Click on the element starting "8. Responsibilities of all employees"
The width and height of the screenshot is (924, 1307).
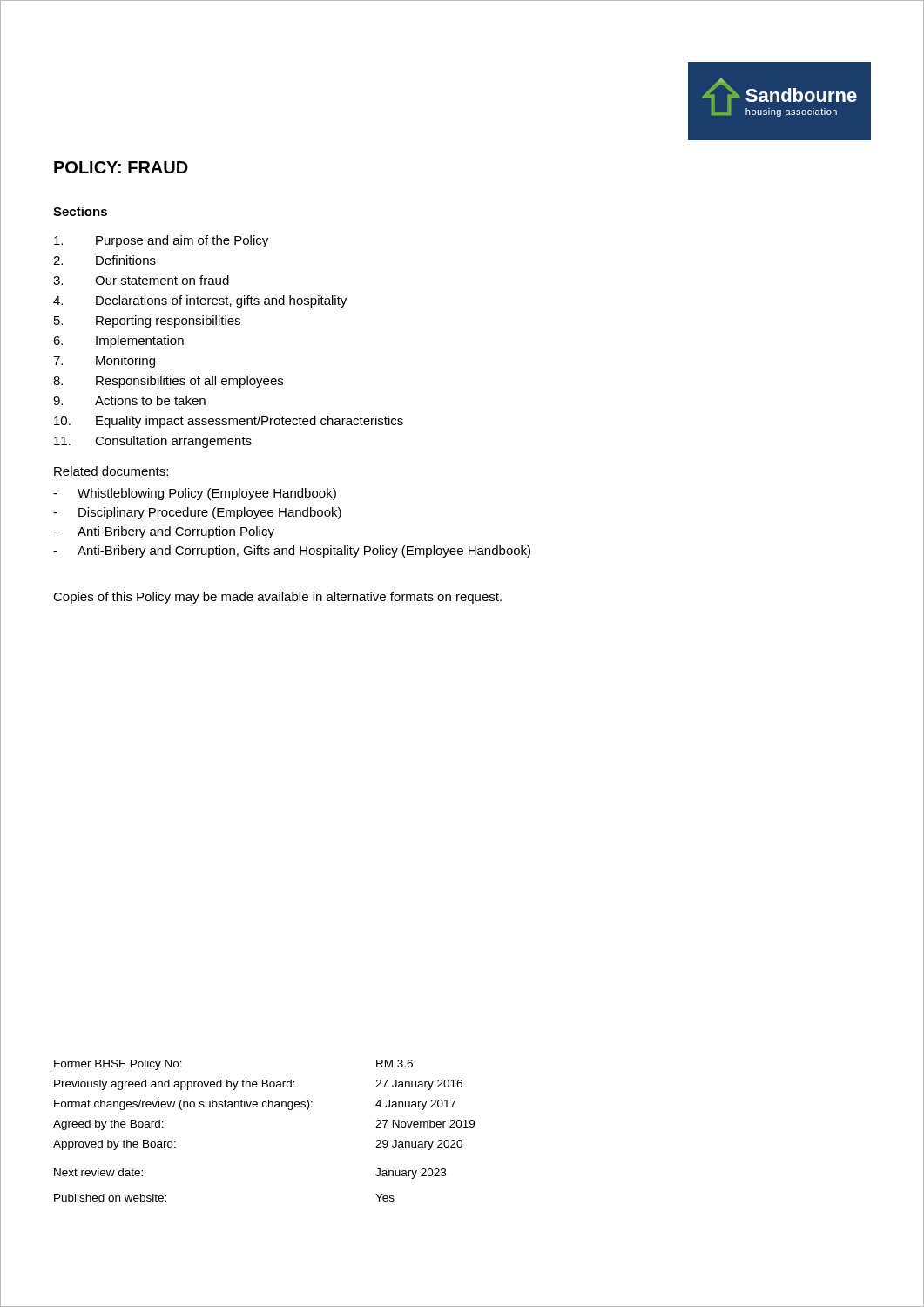168,380
